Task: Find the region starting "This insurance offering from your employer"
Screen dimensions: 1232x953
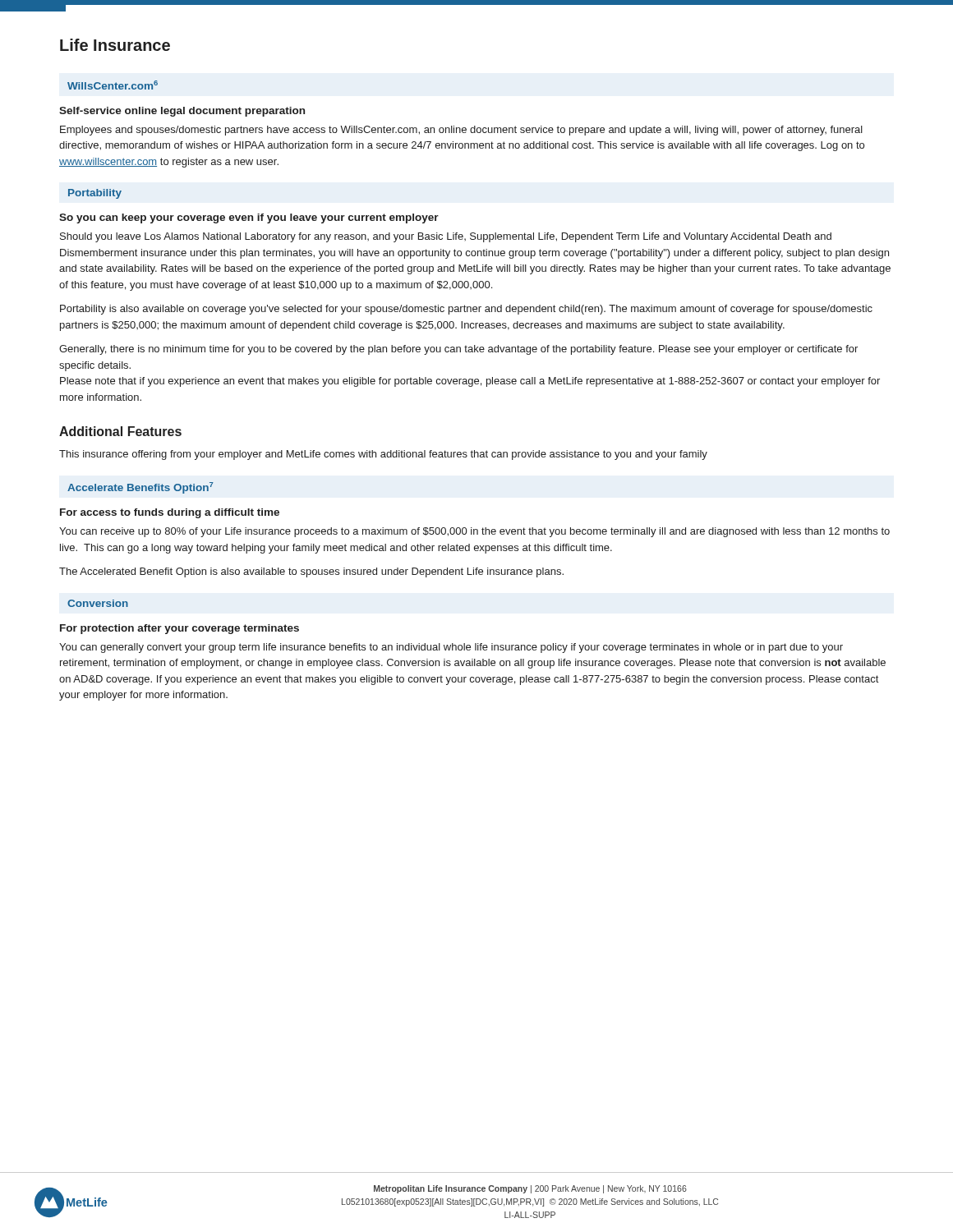Action: (383, 454)
